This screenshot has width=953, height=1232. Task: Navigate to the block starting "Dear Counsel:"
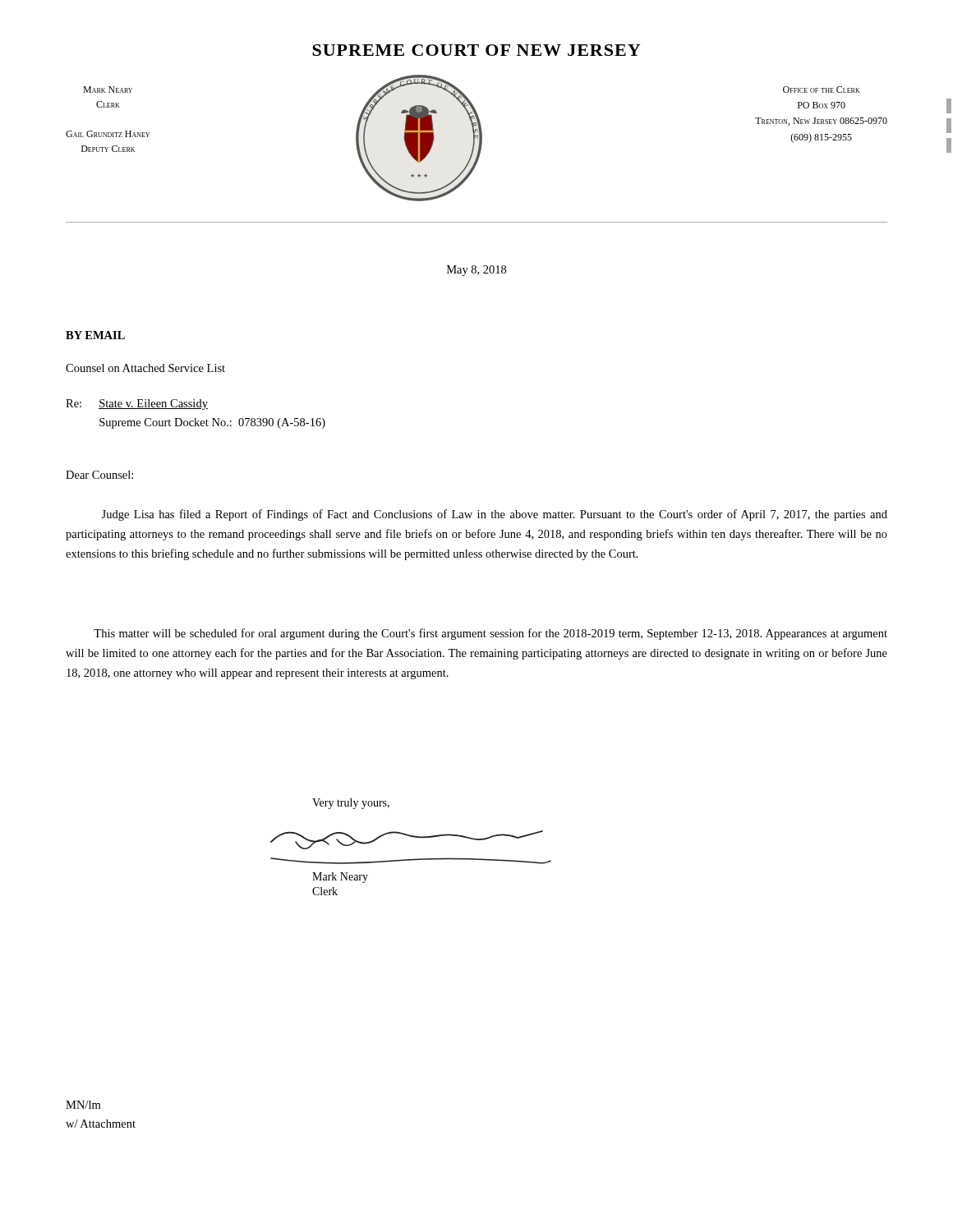(x=100, y=475)
